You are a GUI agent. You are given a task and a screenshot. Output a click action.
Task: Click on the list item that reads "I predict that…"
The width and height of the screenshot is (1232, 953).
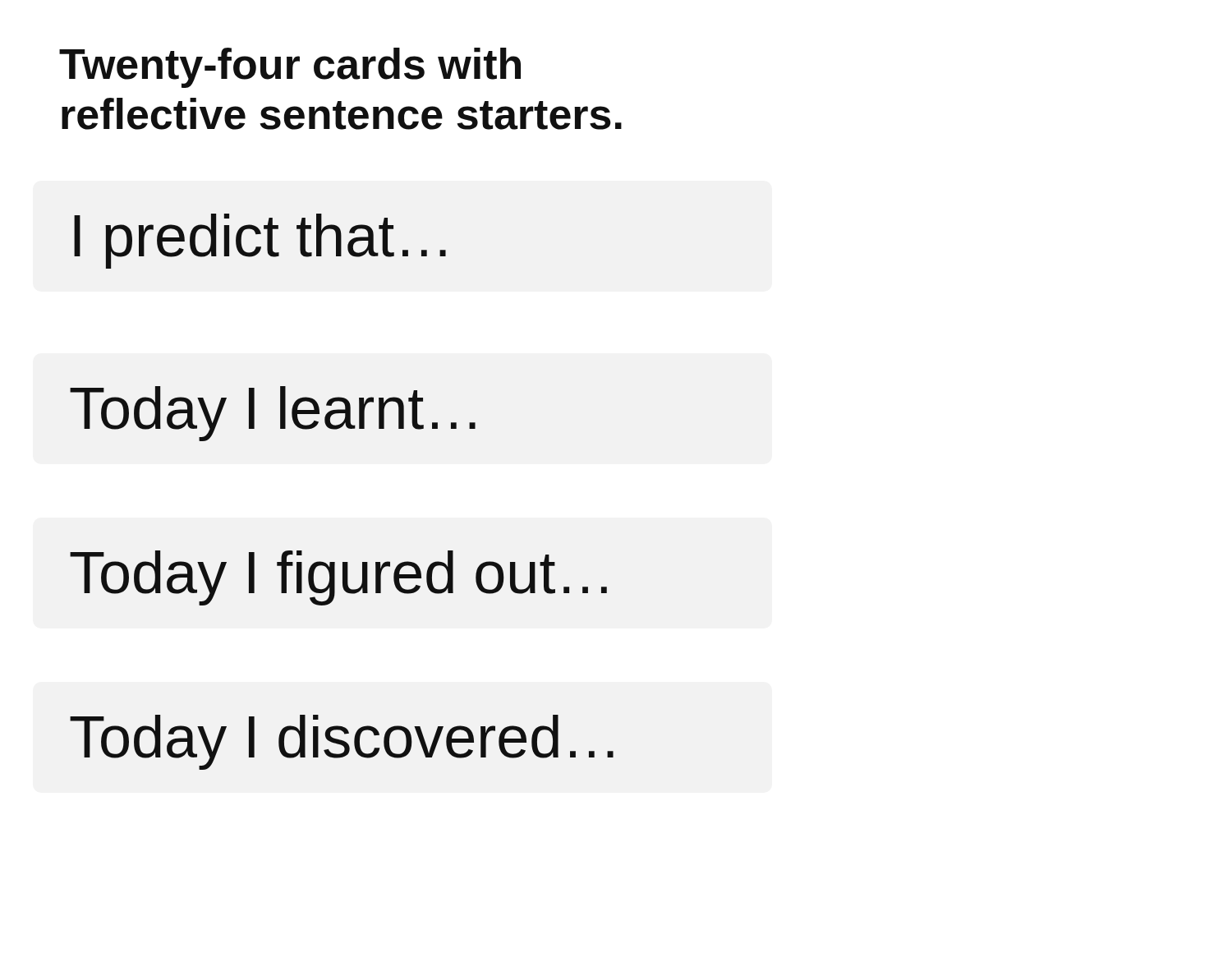[402, 236]
